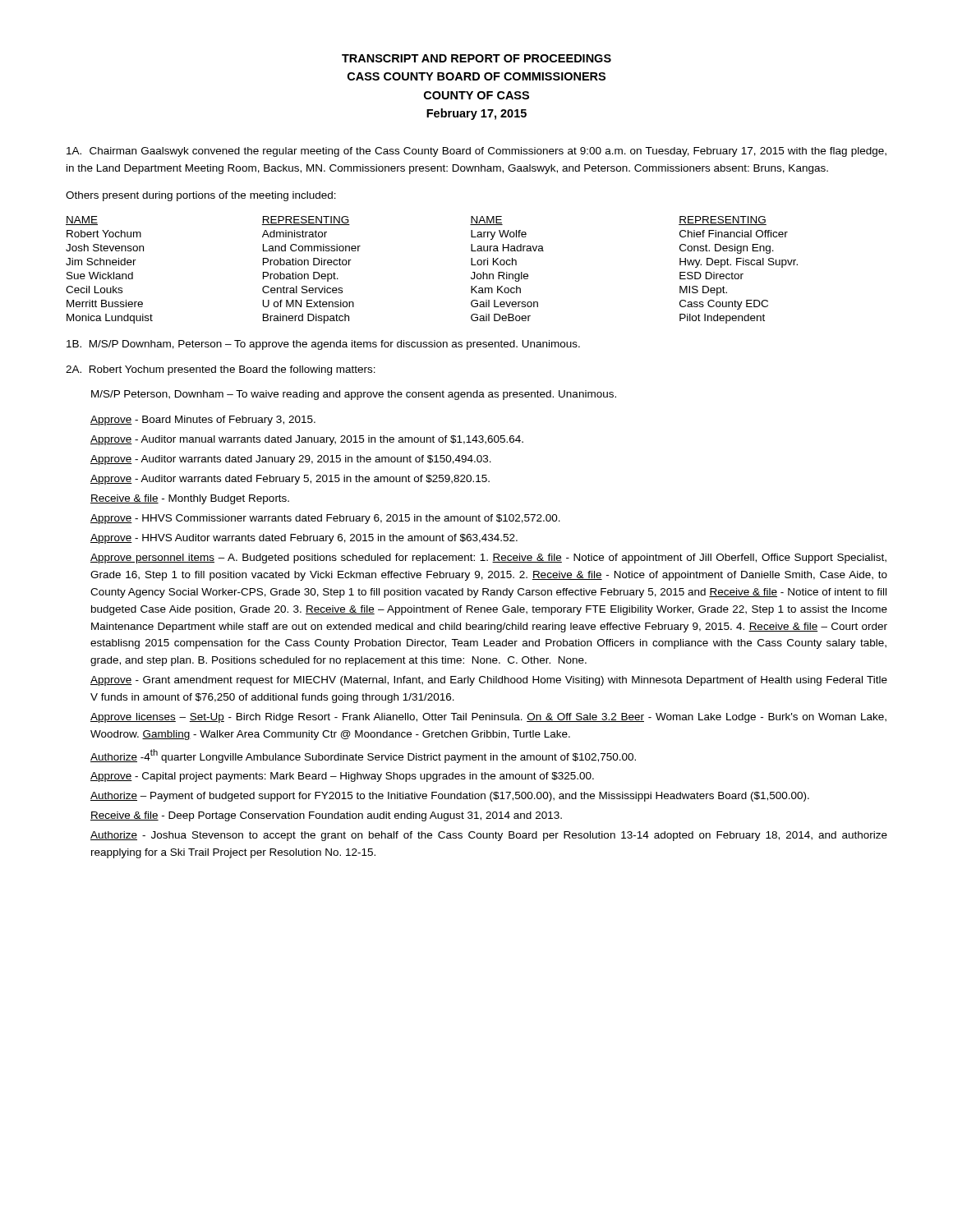Locate the list item that reads "Approve - Auditor manual warrants"

tap(307, 439)
